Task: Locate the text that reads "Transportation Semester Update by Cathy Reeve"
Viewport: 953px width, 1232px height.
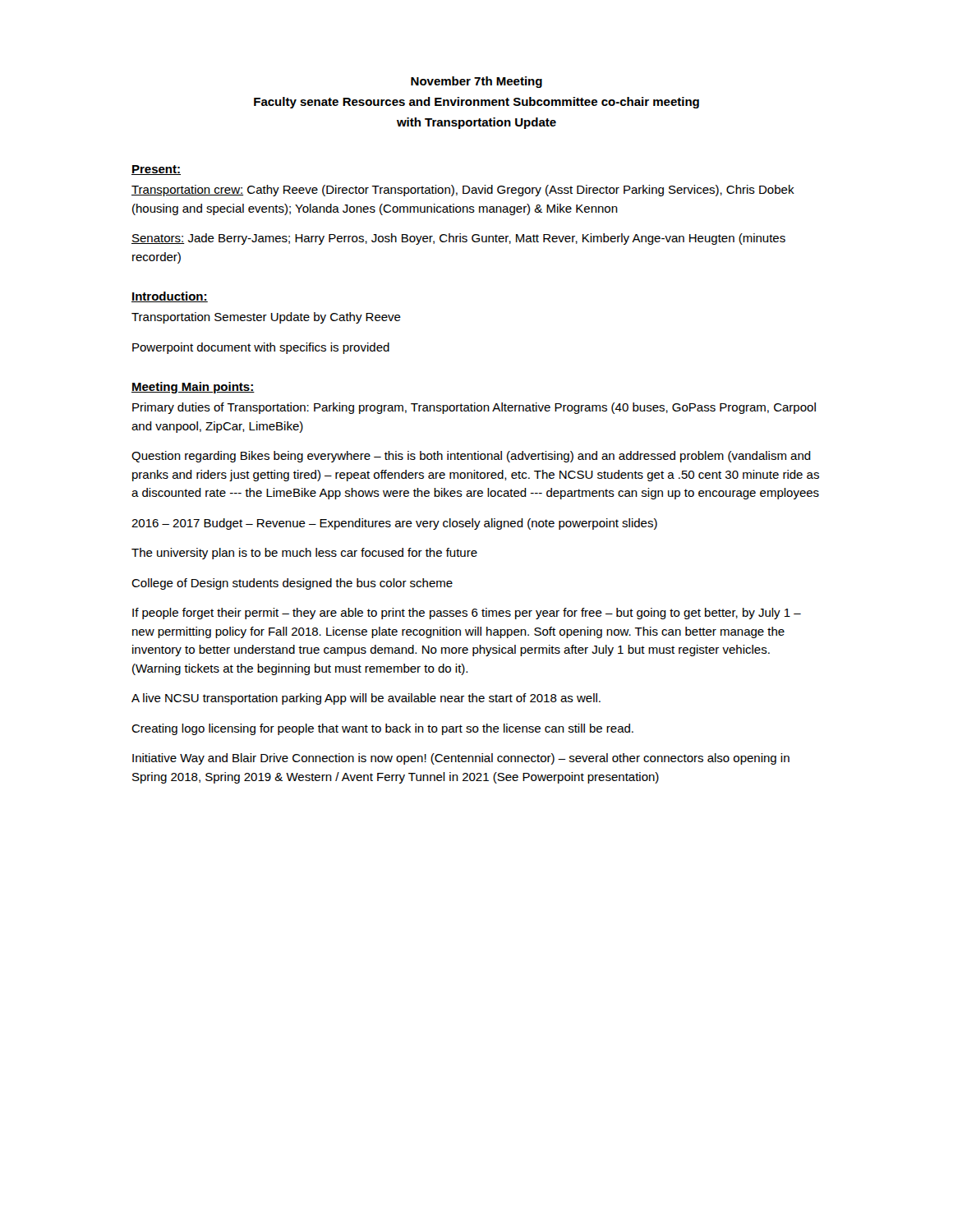Action: (x=266, y=317)
